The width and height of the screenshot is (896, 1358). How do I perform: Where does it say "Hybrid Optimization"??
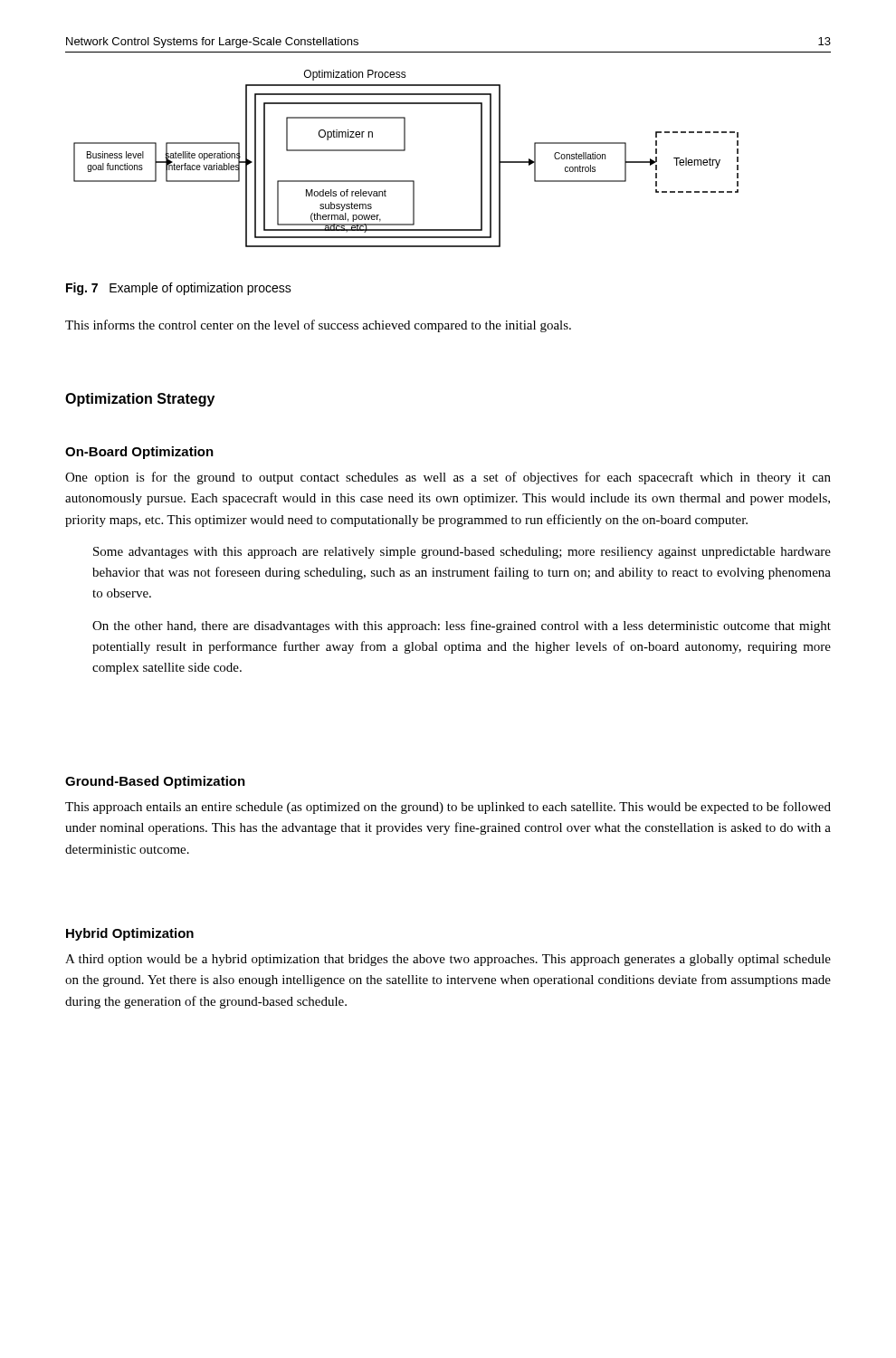tap(130, 933)
